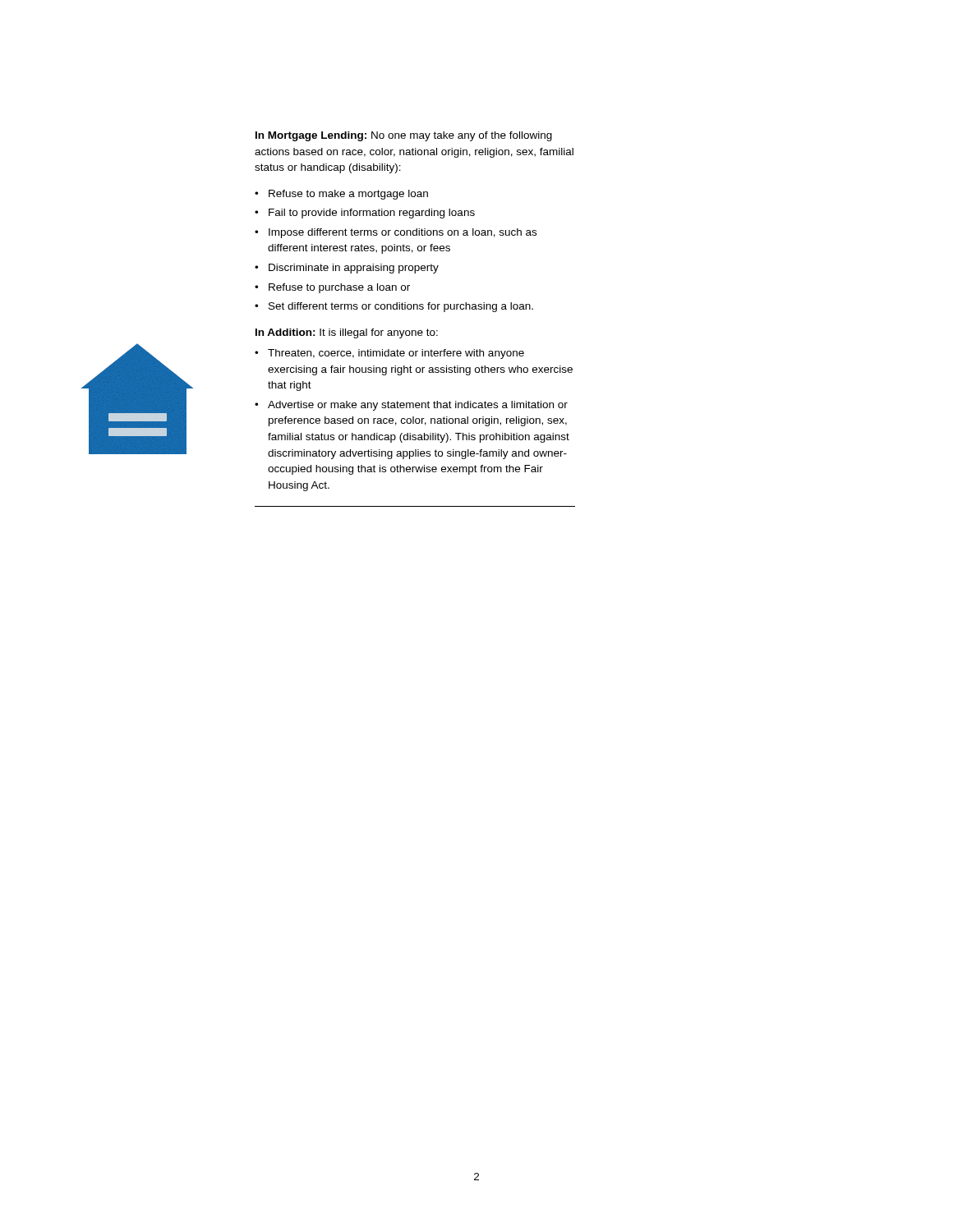953x1232 pixels.
Task: Point to the text block starting "Impose different terms or"
Action: pos(402,240)
